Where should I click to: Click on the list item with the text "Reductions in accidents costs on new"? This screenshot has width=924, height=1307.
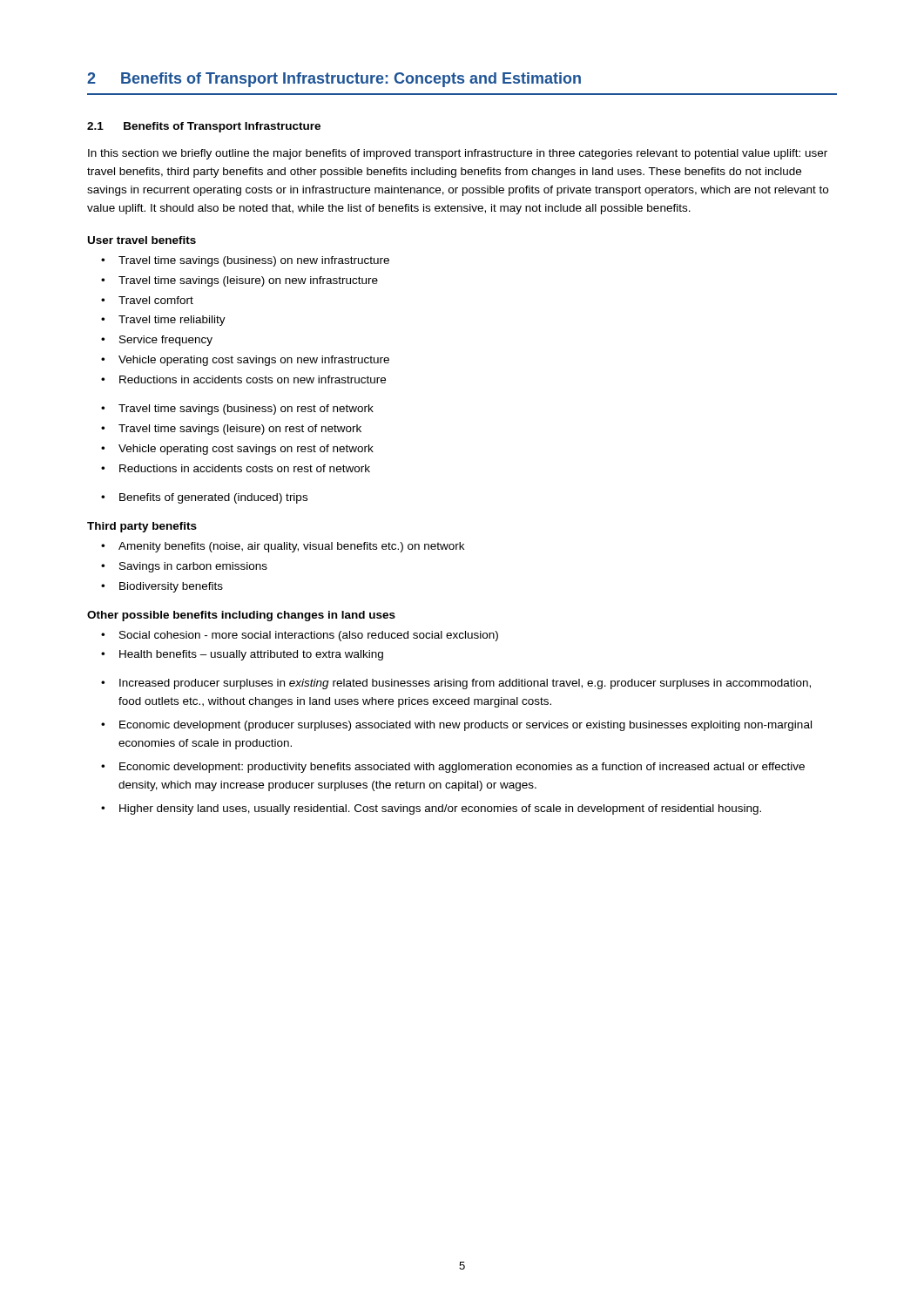pyautogui.click(x=252, y=380)
